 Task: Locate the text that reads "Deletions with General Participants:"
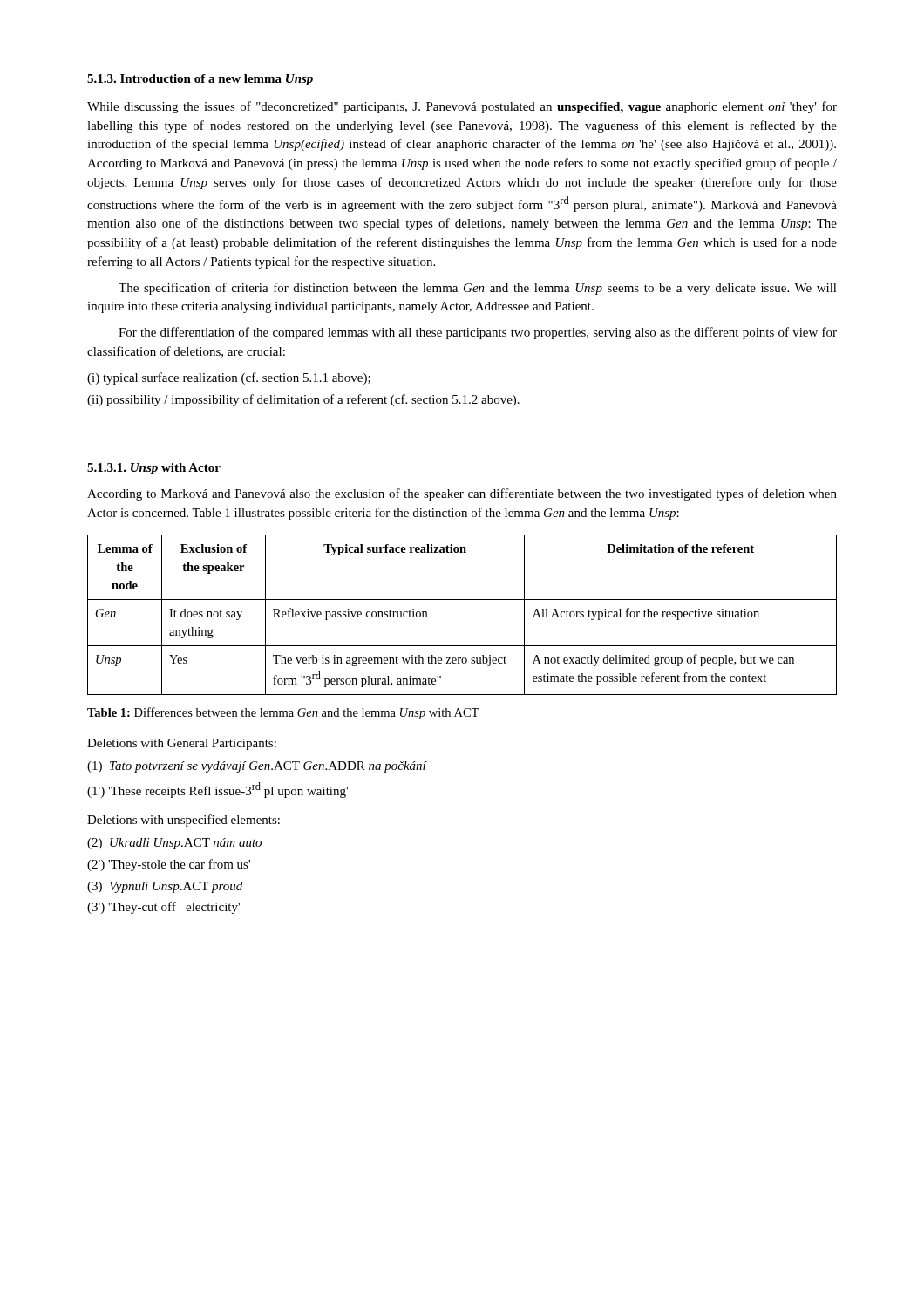182,744
